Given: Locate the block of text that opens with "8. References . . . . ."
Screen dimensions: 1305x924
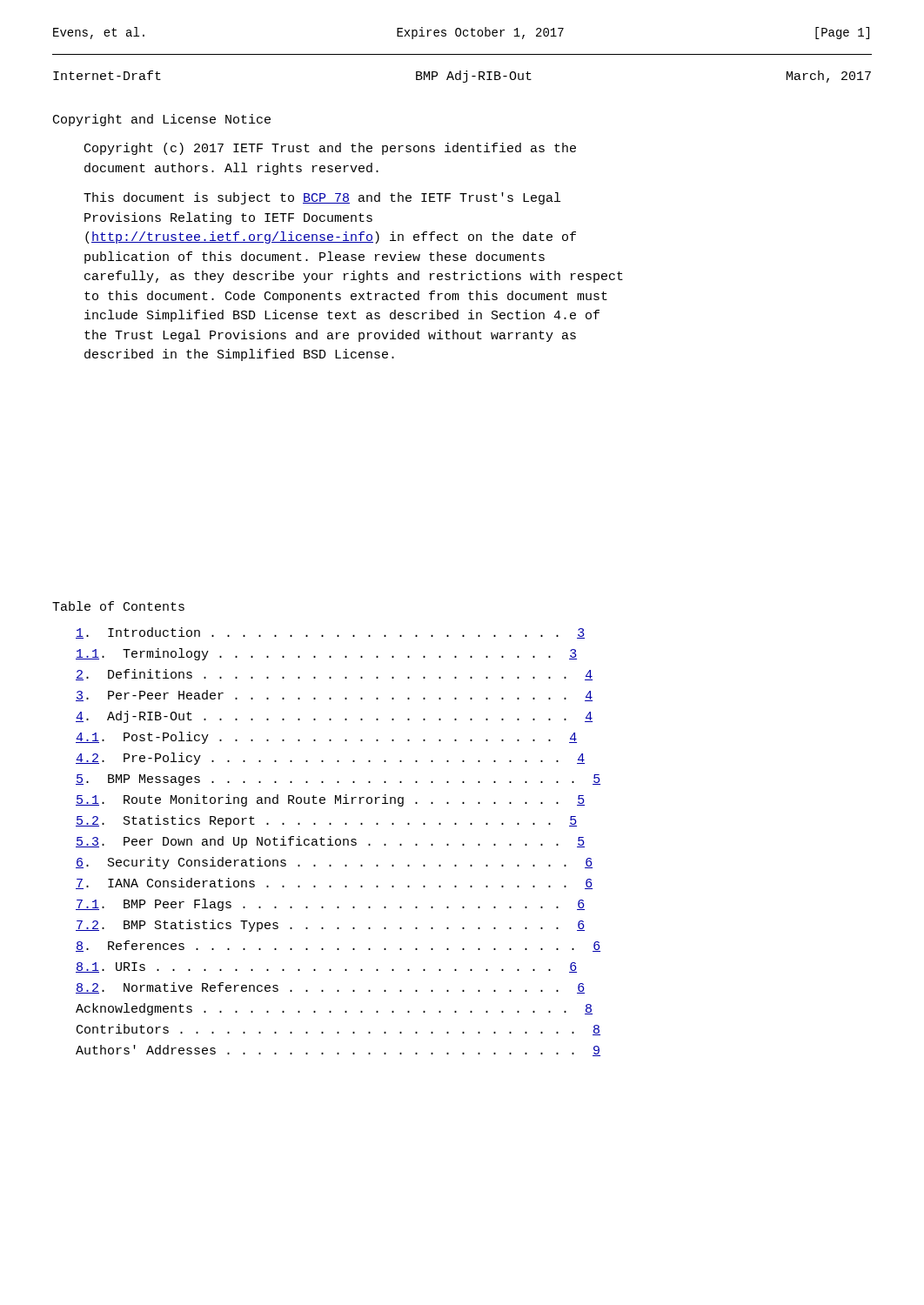Looking at the screenshot, I should [462, 947].
